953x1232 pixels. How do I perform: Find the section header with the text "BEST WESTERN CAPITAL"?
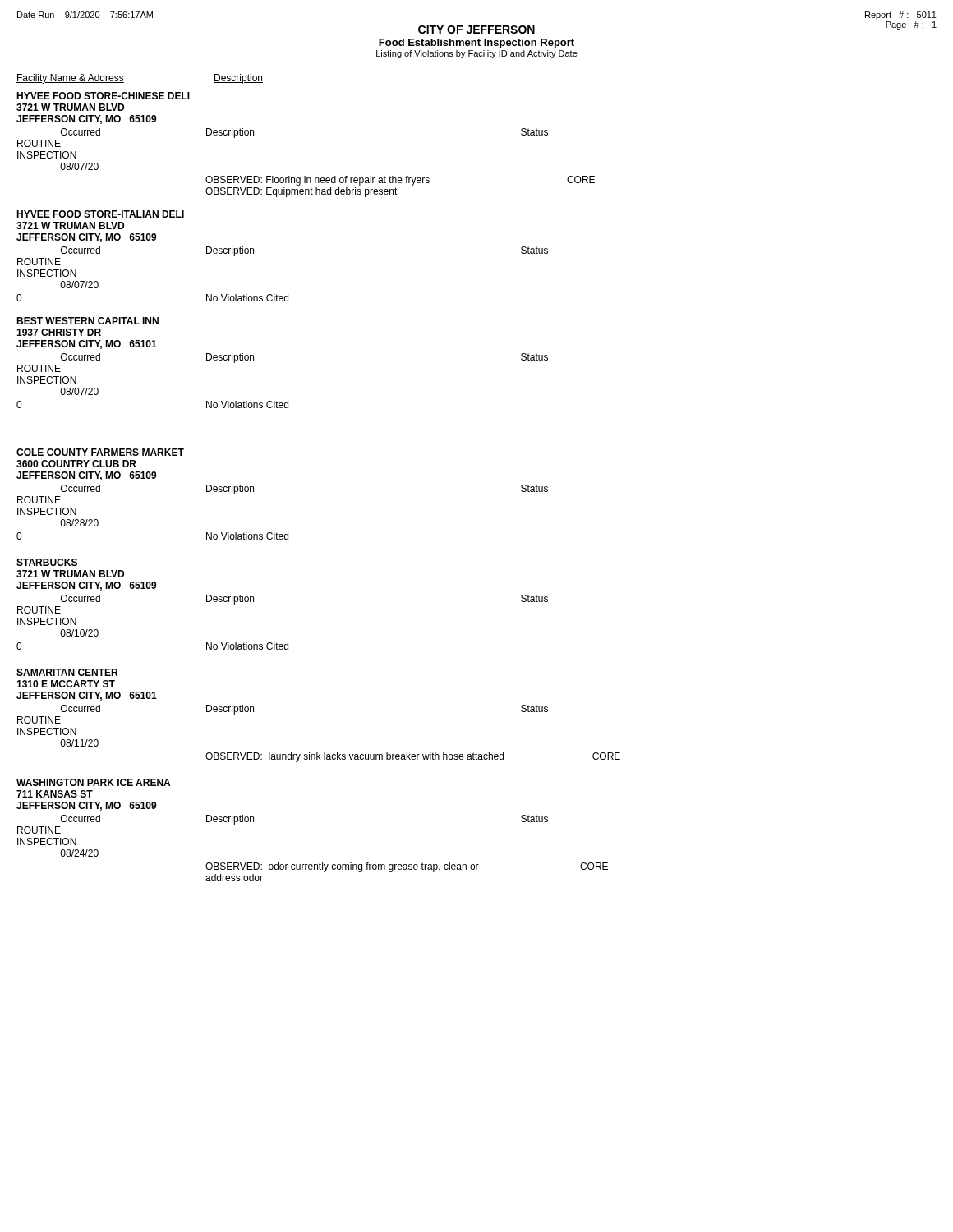[88, 333]
